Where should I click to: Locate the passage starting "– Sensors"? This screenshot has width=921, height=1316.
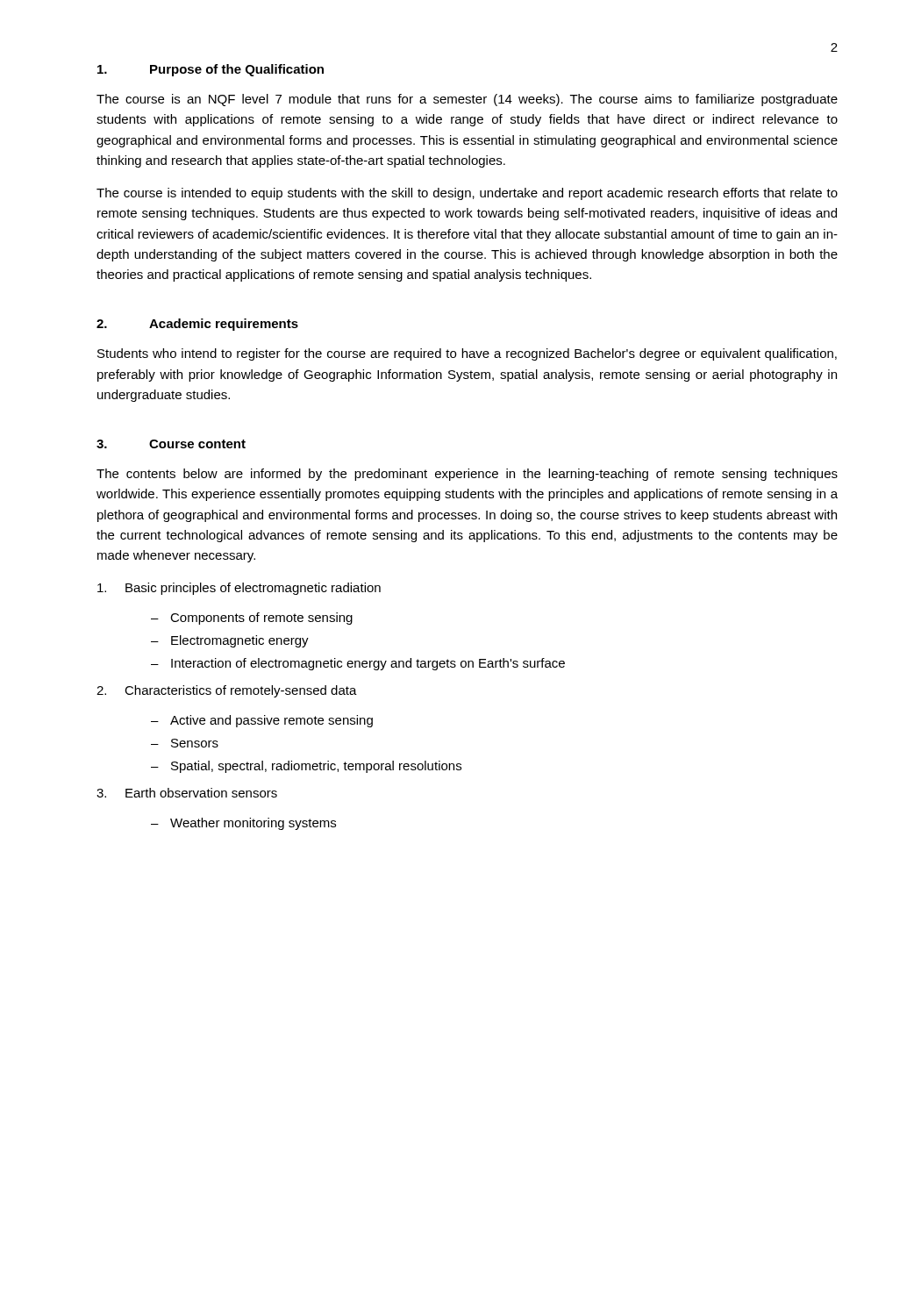click(185, 743)
